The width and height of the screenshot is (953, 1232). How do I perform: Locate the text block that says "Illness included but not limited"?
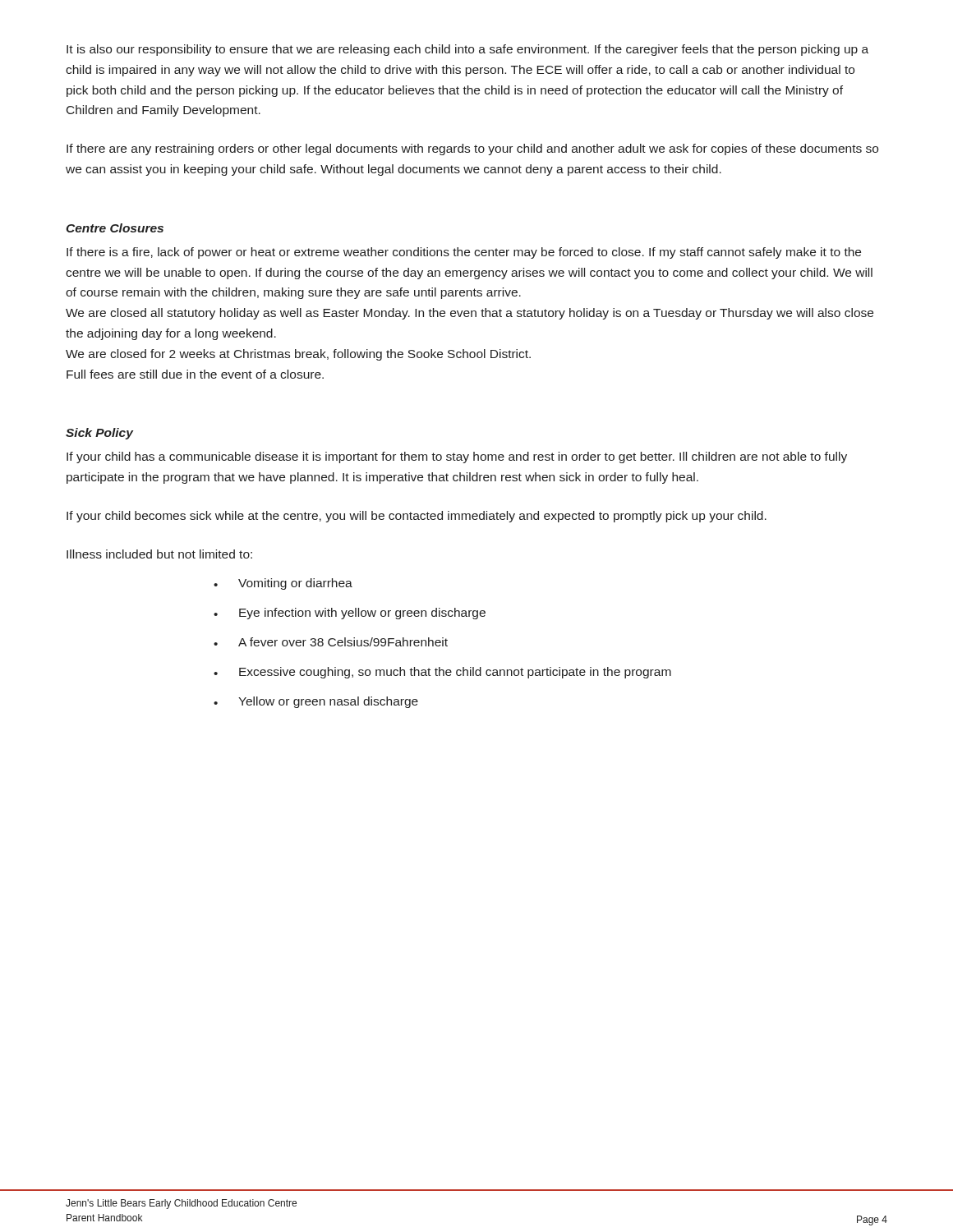click(160, 554)
